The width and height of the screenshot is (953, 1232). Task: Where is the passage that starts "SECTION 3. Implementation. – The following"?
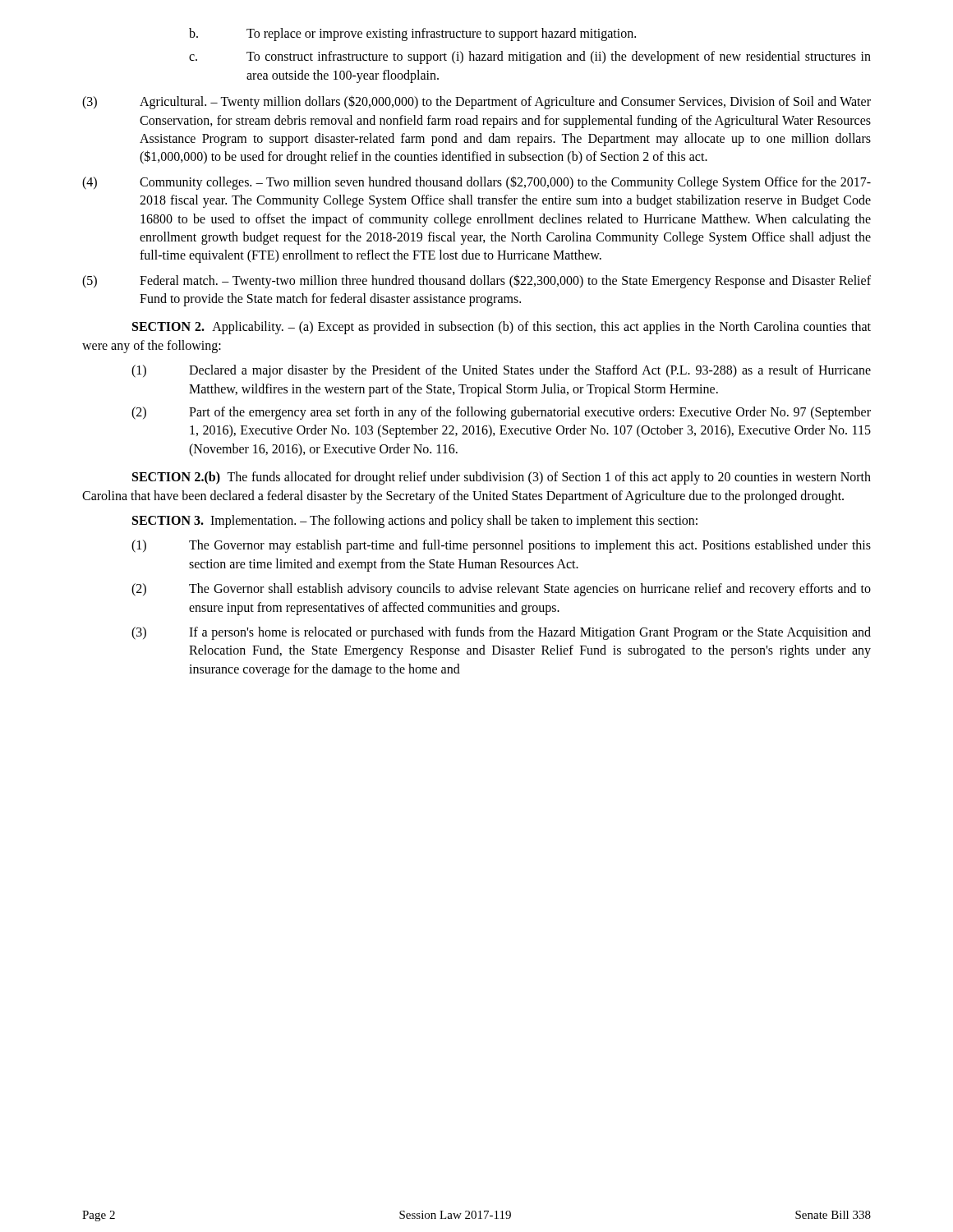click(x=415, y=520)
